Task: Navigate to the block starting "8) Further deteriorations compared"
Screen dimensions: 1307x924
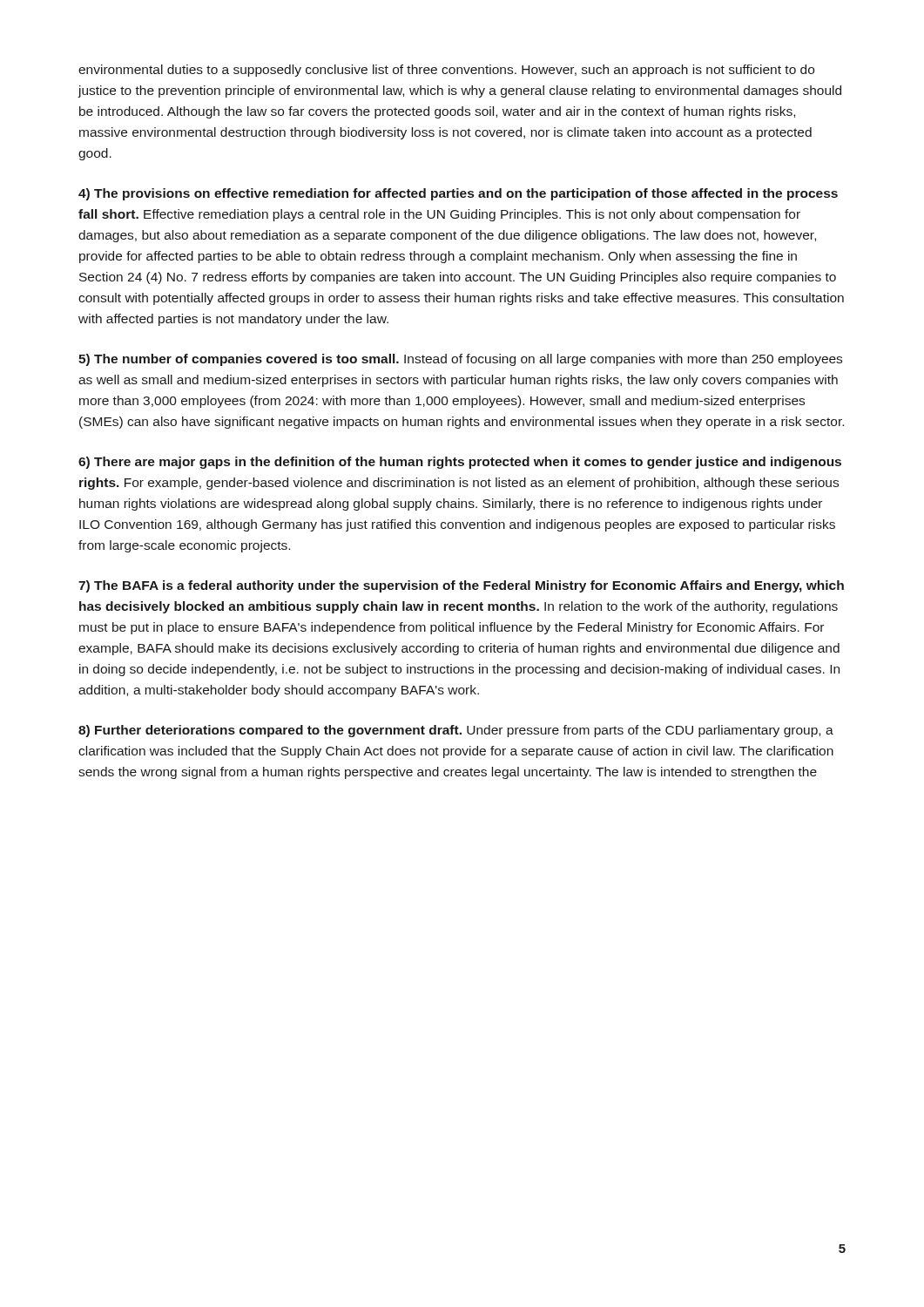Action: [x=456, y=751]
